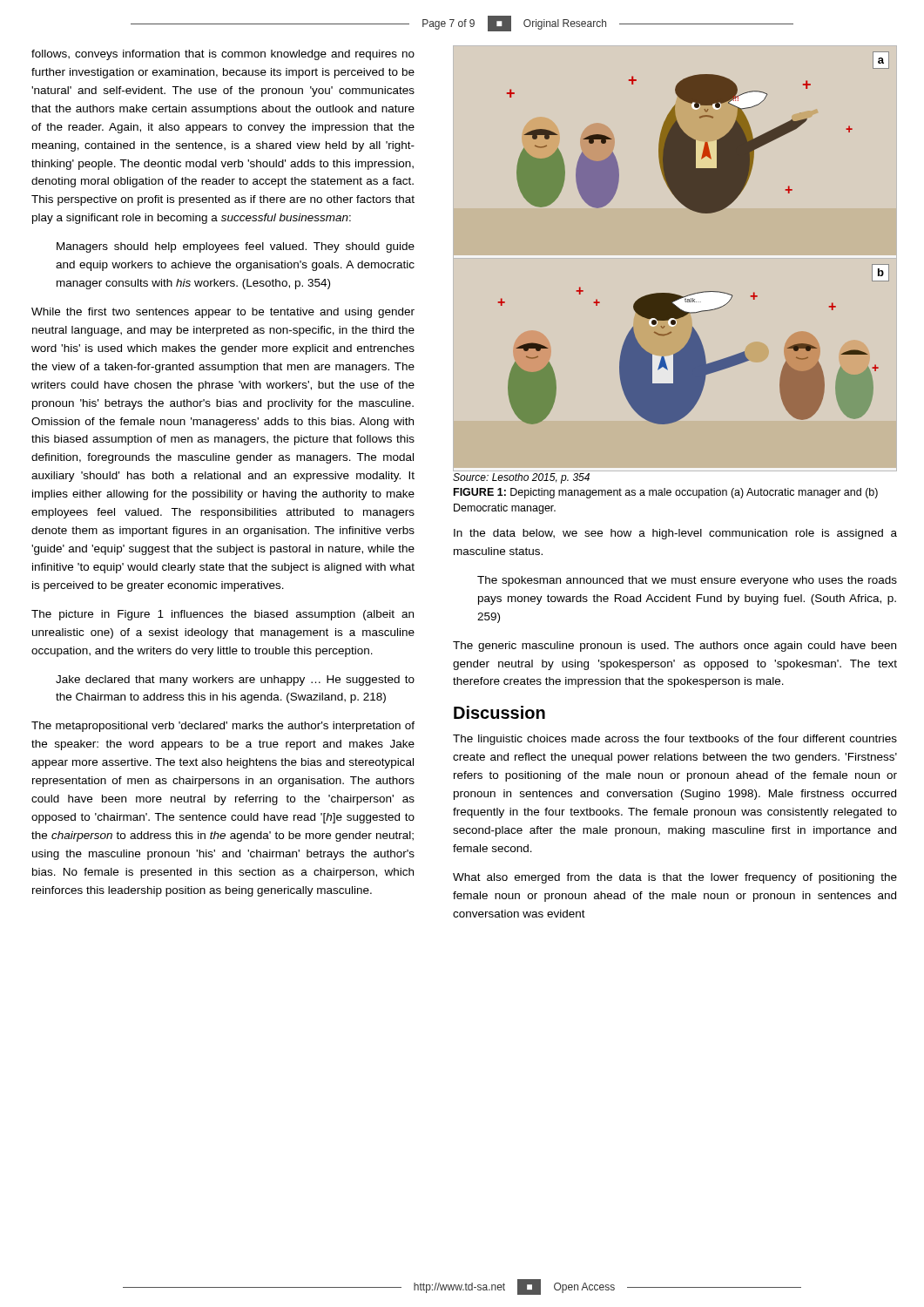Find the region starting "The metapropositional verb 'declared' marks"

tap(223, 808)
